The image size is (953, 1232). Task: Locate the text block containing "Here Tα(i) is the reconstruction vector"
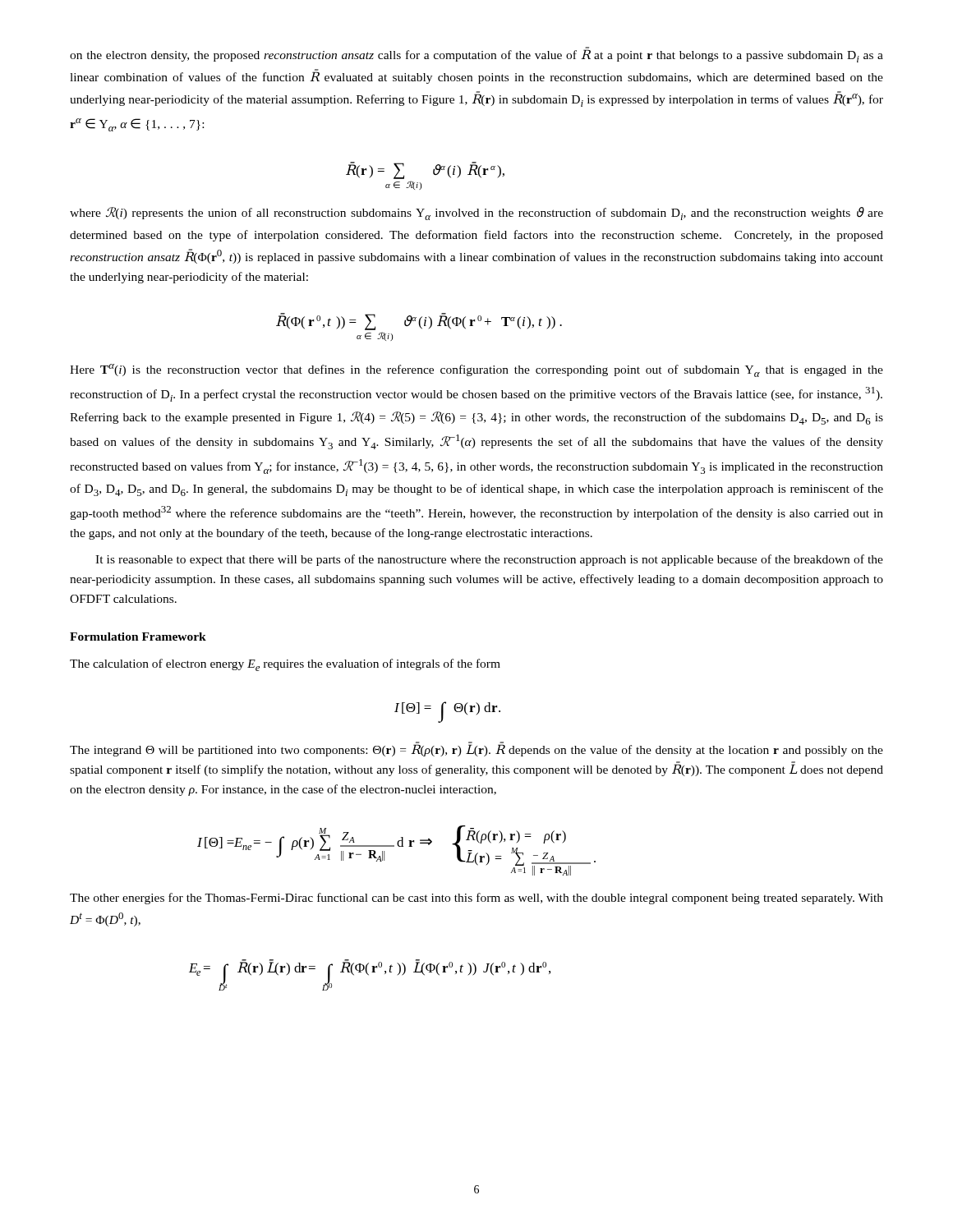pyautogui.click(x=476, y=449)
